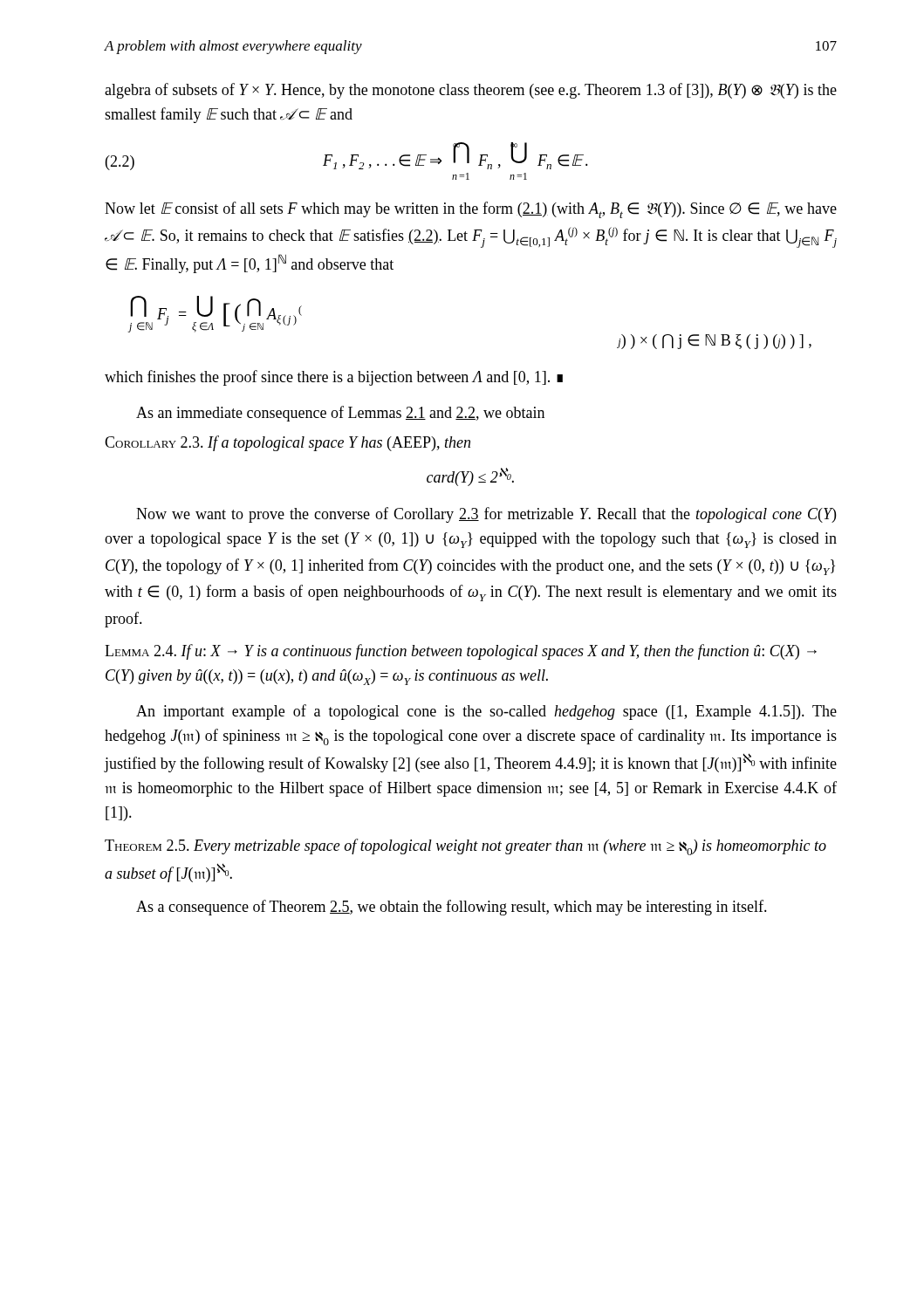Point to the block starting "An important example of"
924x1309 pixels.
[x=471, y=762]
